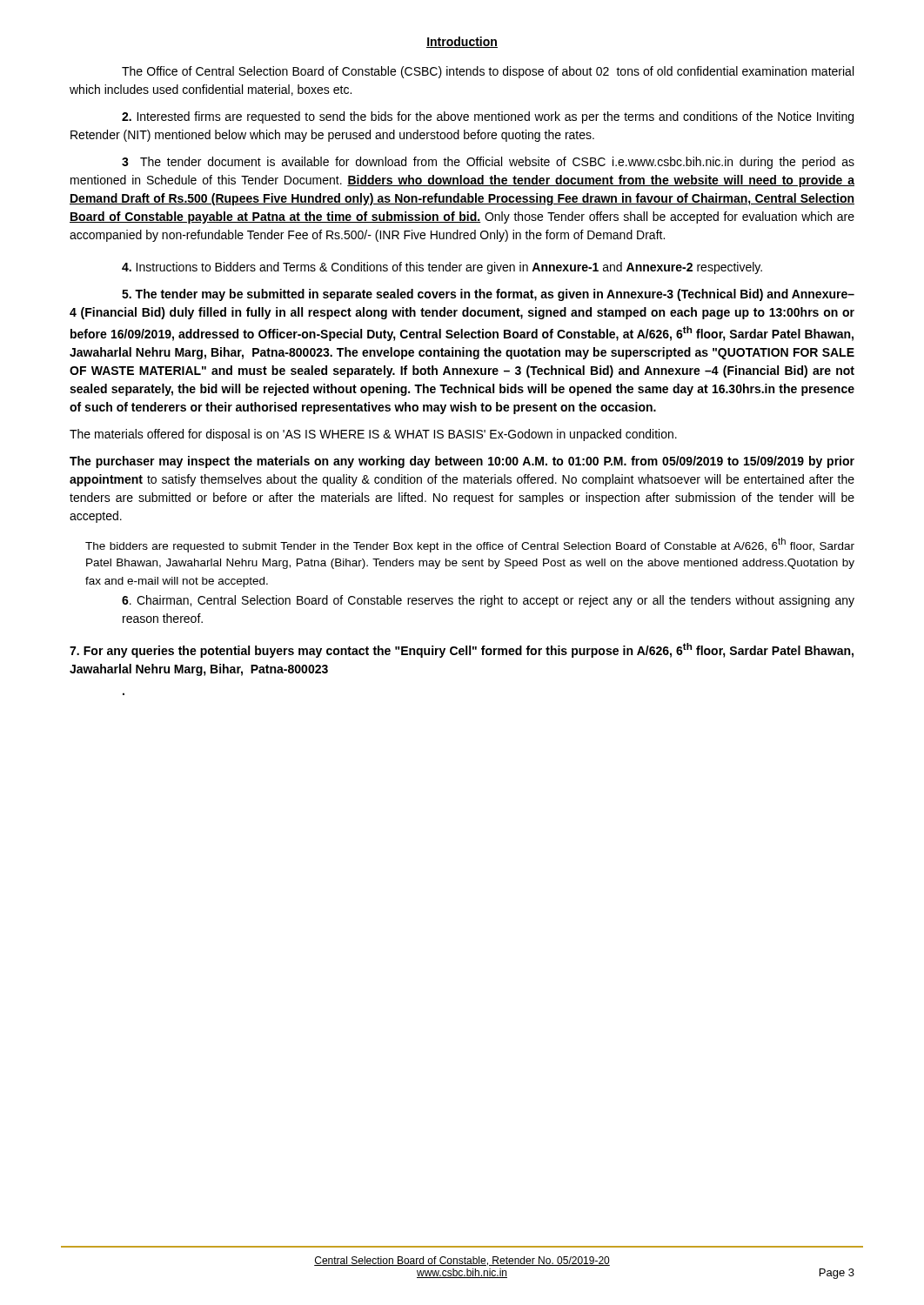The image size is (924, 1305).
Task: Select the text block that reads "The bidders are requested to"
Action: 470,545
